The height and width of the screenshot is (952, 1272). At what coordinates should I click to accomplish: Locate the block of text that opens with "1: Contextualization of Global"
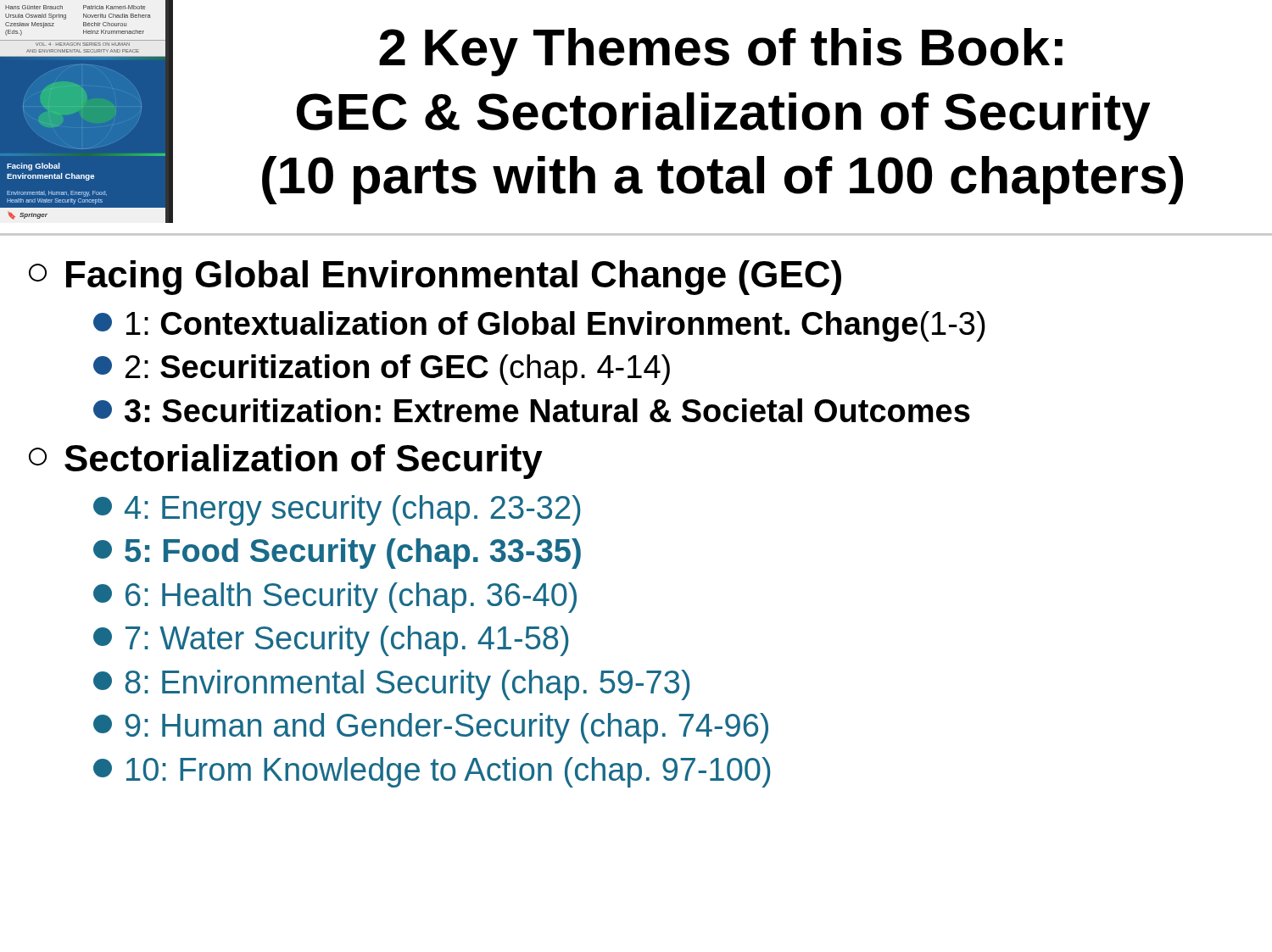pos(540,324)
